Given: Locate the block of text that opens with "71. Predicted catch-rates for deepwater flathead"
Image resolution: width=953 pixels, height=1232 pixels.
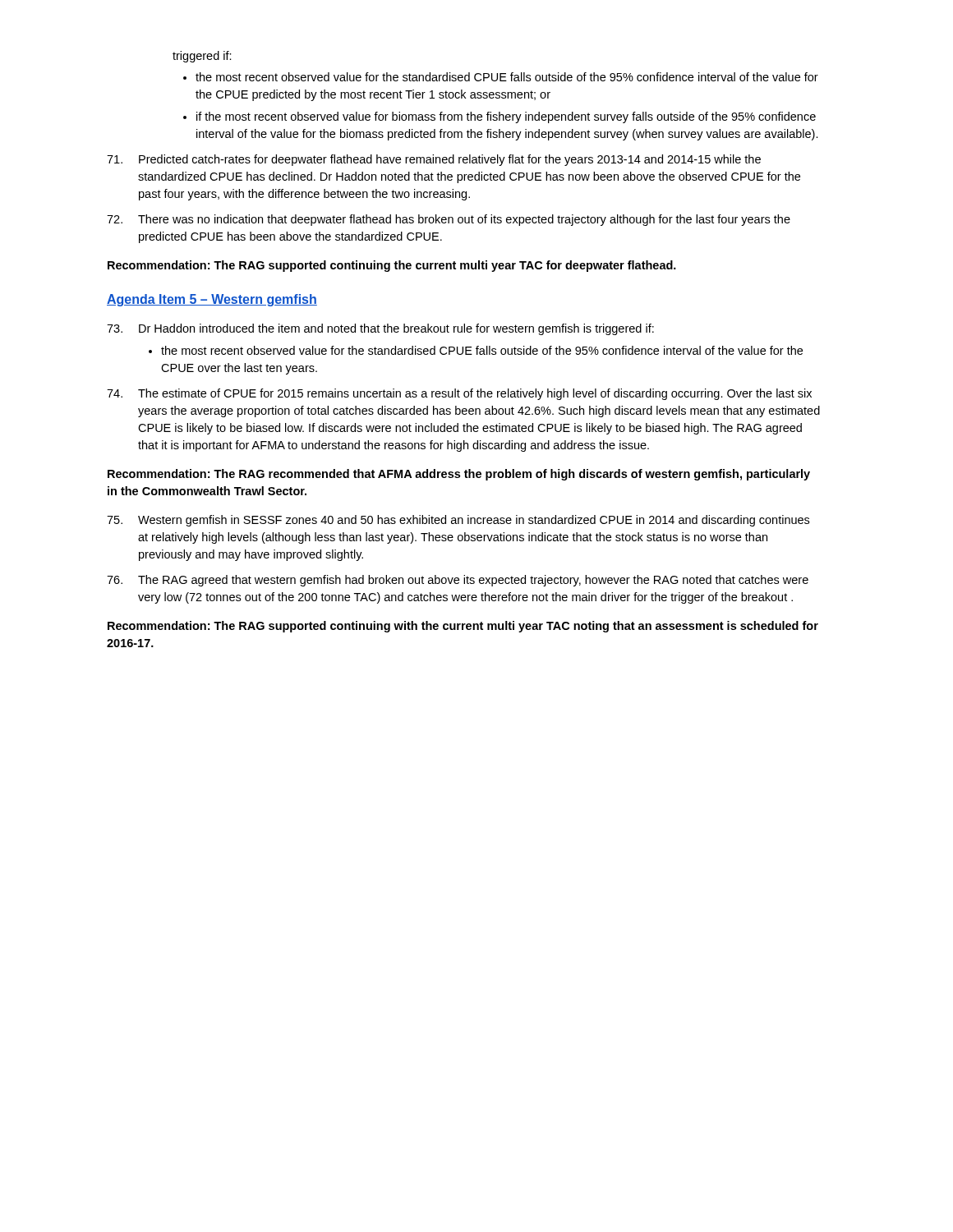Looking at the screenshot, I should point(464,177).
